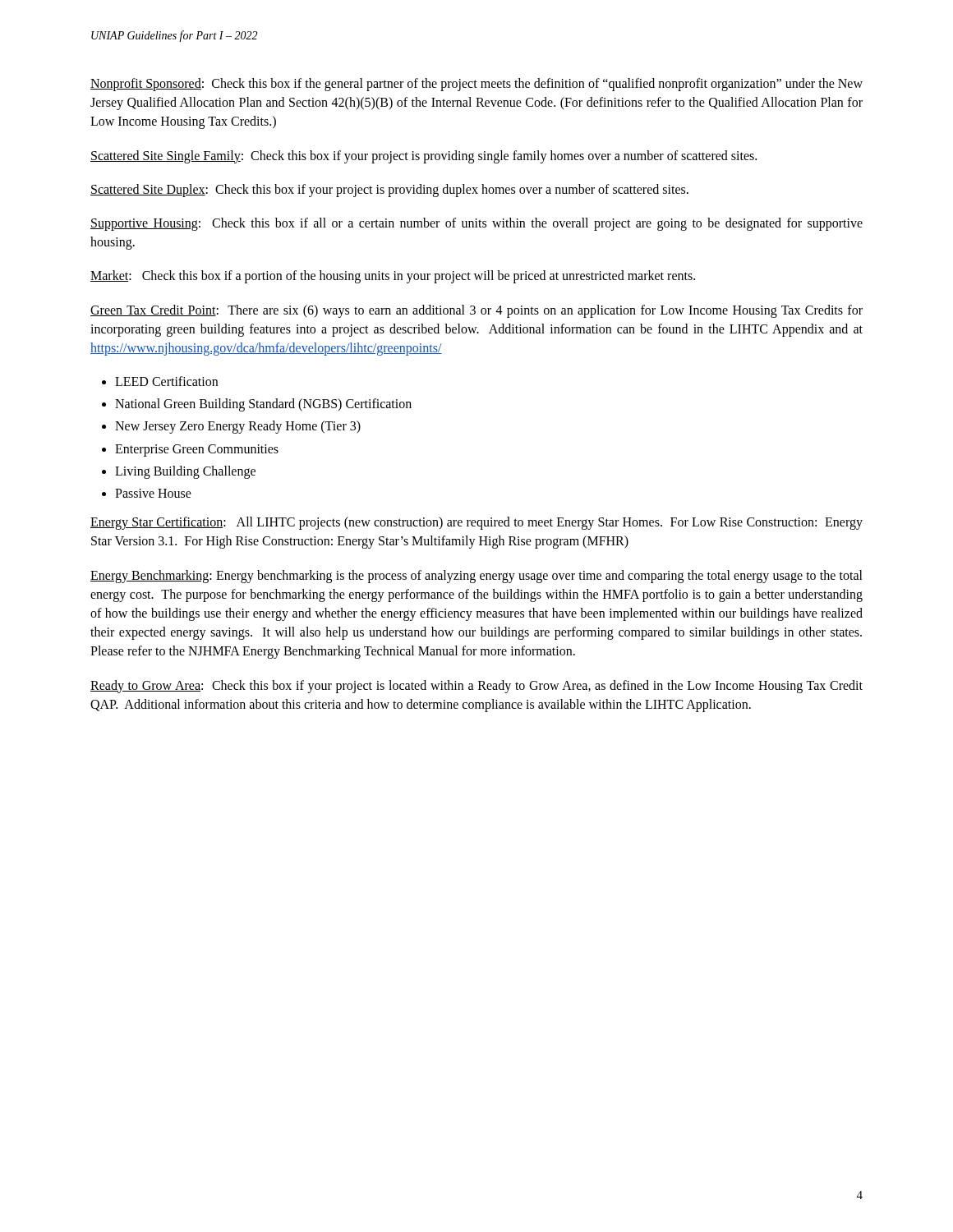Find the block on this page that starts "National Green Building Standard (NGBS)"
This screenshot has height=1232, width=953.
[263, 405]
